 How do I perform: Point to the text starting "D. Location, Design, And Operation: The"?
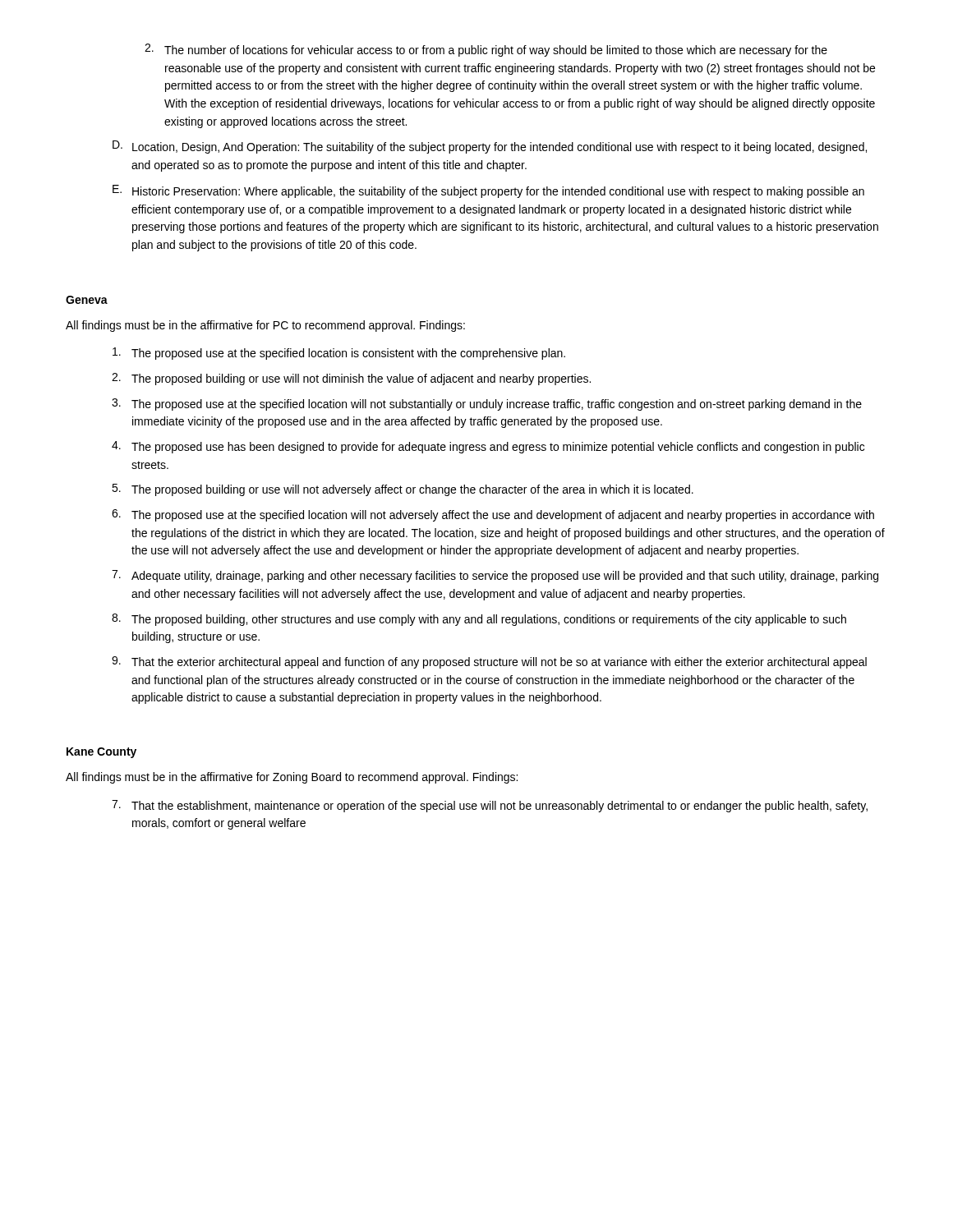pos(499,157)
